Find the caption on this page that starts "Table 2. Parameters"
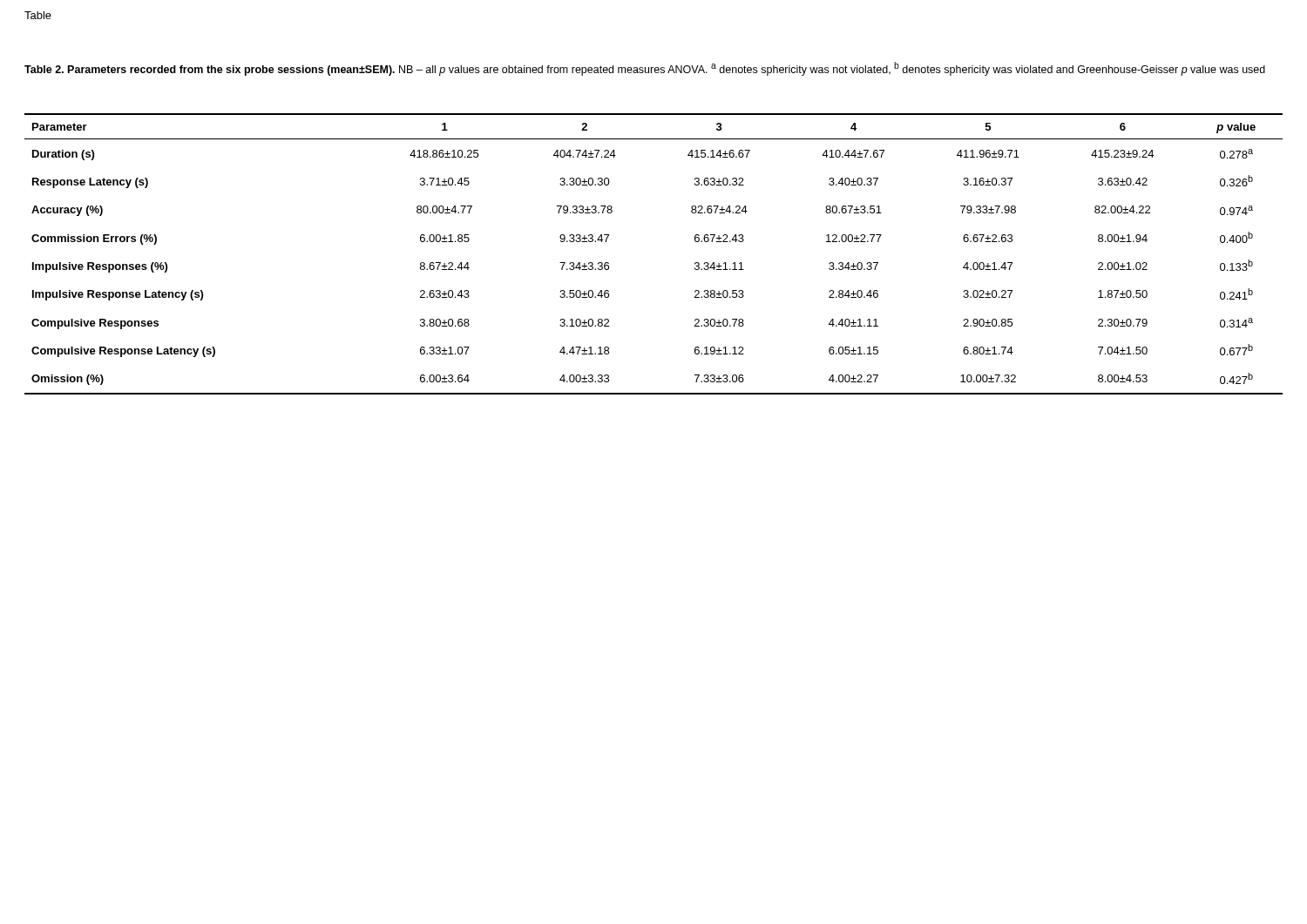Screen dimensions: 924x1307 [x=645, y=68]
